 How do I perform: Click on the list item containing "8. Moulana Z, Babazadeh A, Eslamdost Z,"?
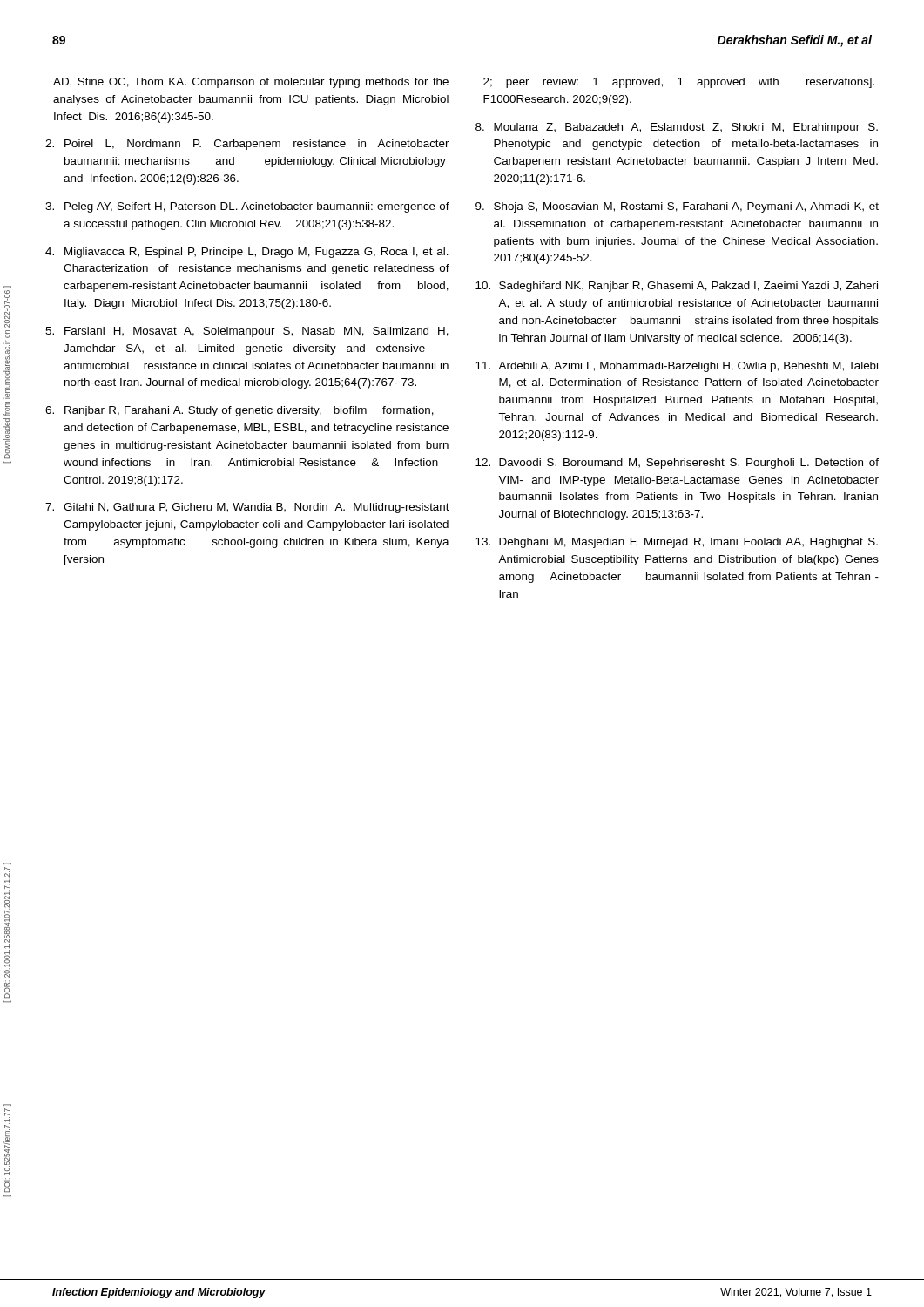pos(677,153)
